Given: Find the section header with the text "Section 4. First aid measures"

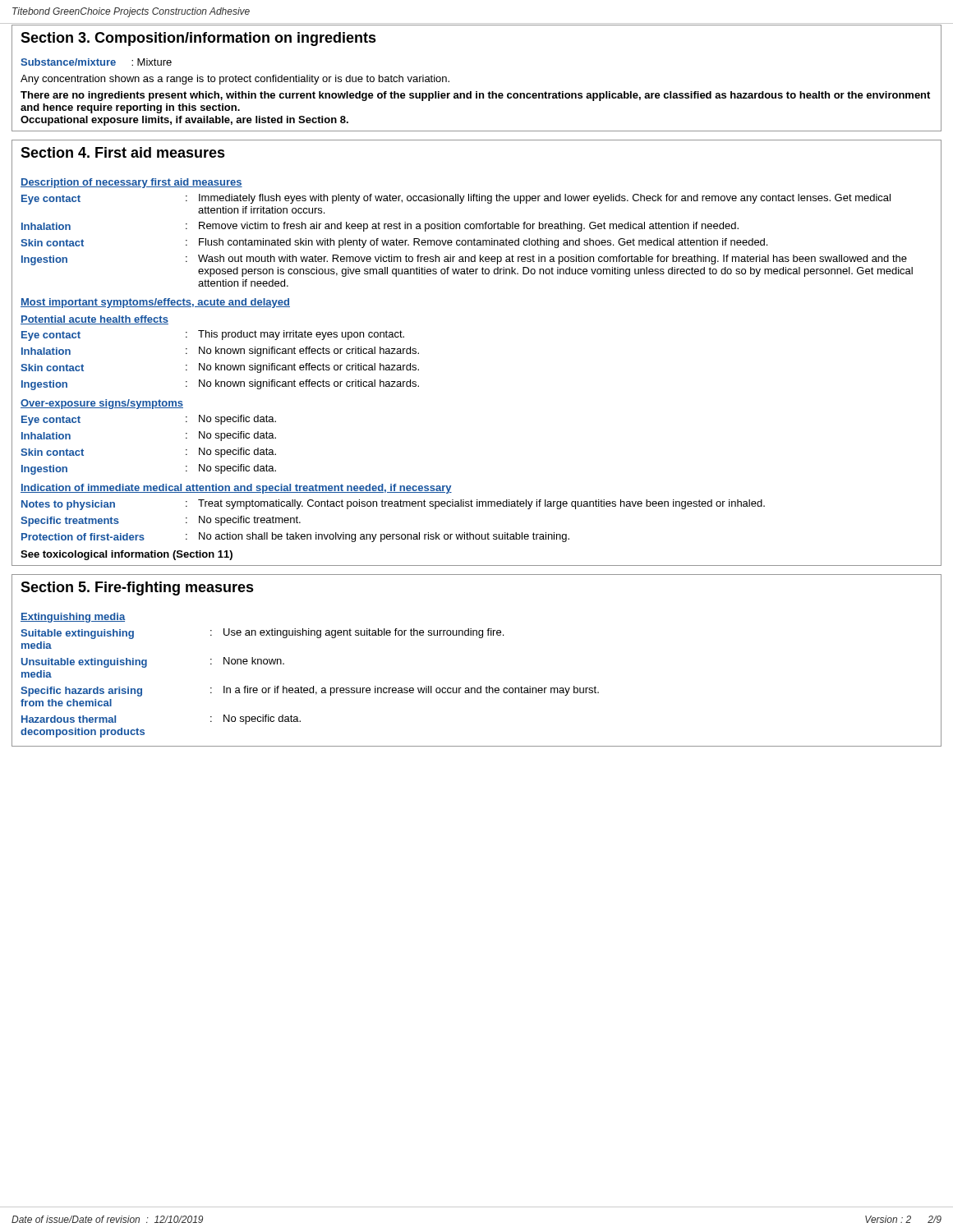Looking at the screenshot, I should 123,153.
